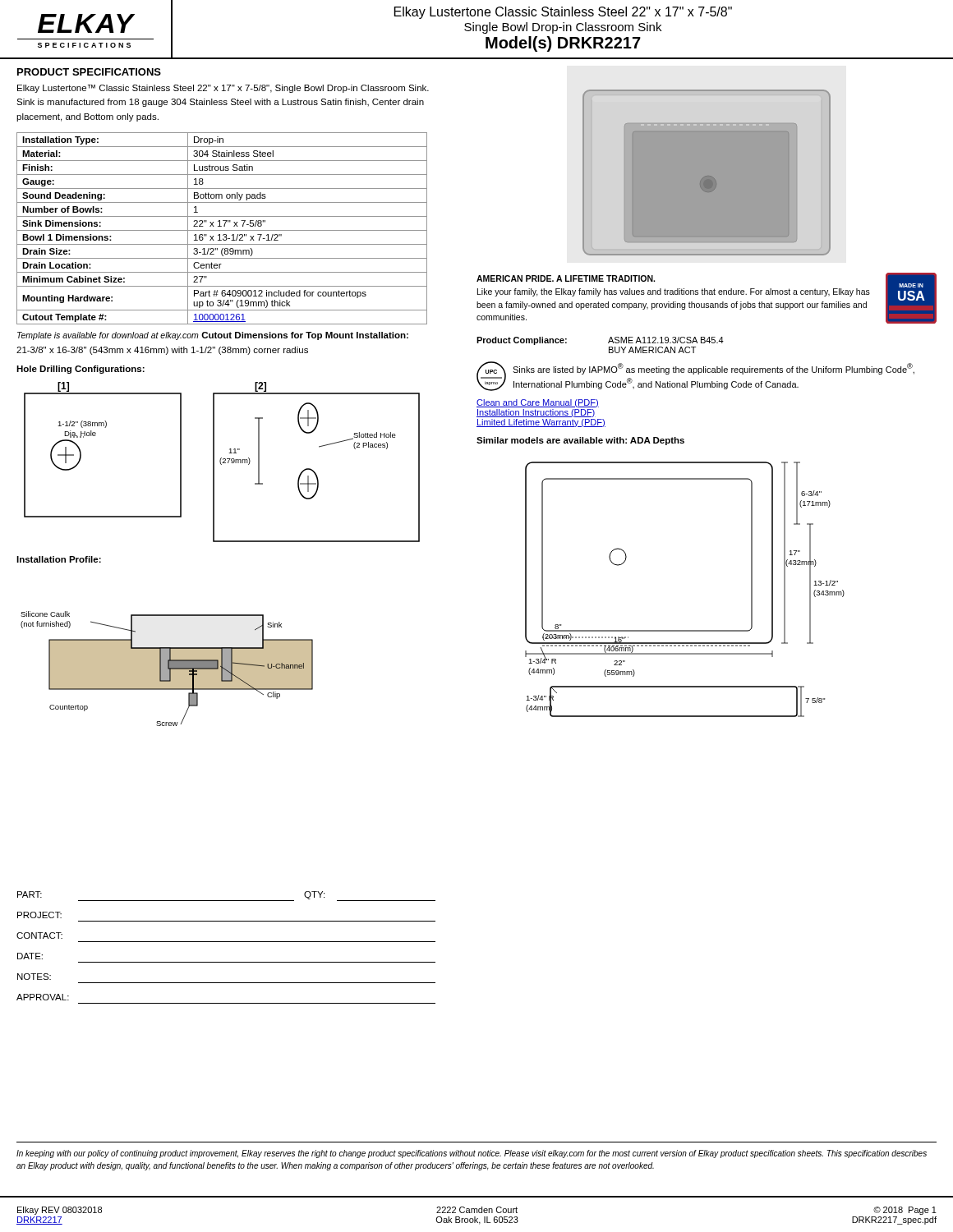
Task: Click where it says "Hole Drilling Configurations:"
Action: point(81,369)
